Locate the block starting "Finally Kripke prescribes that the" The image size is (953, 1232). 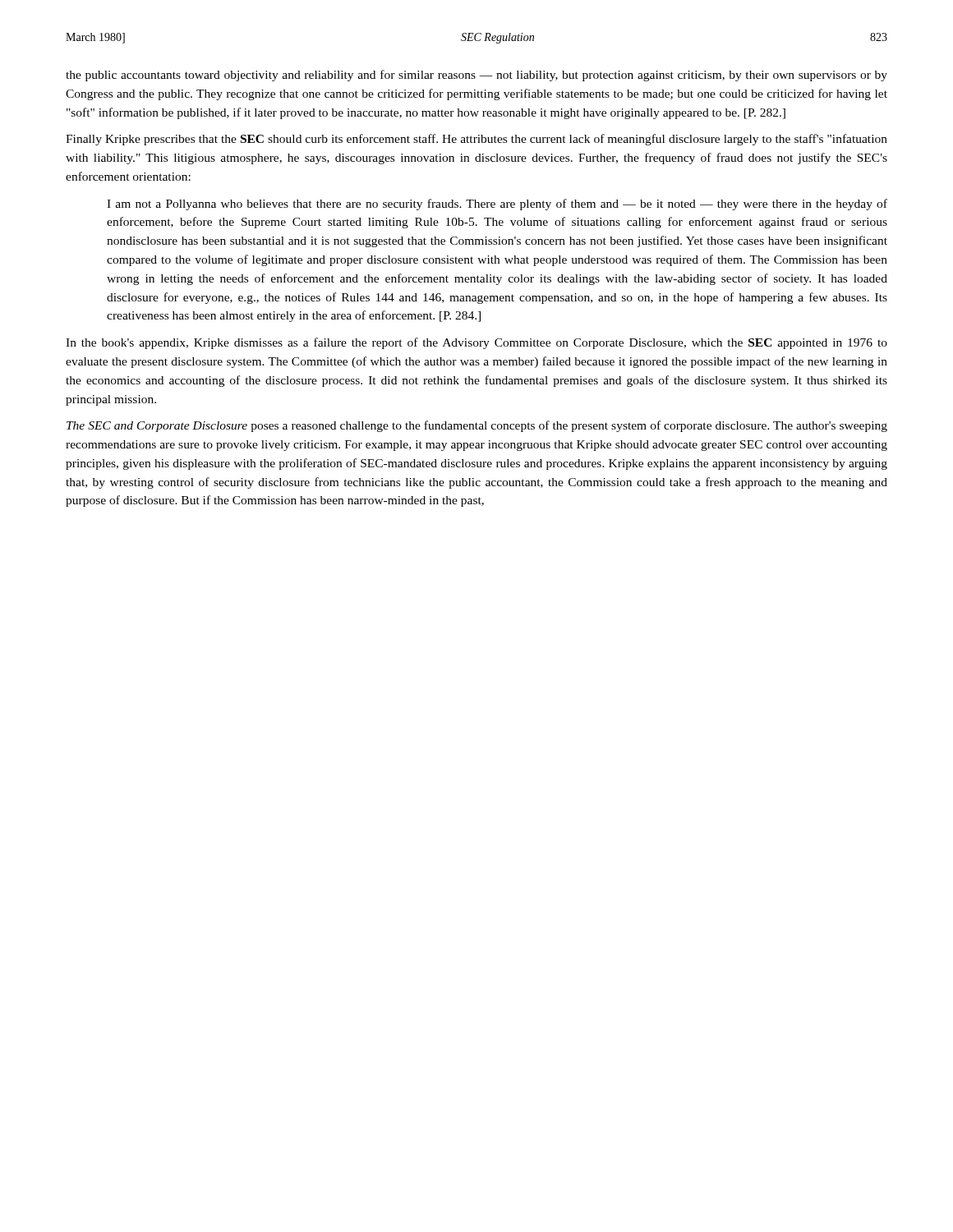(x=476, y=158)
